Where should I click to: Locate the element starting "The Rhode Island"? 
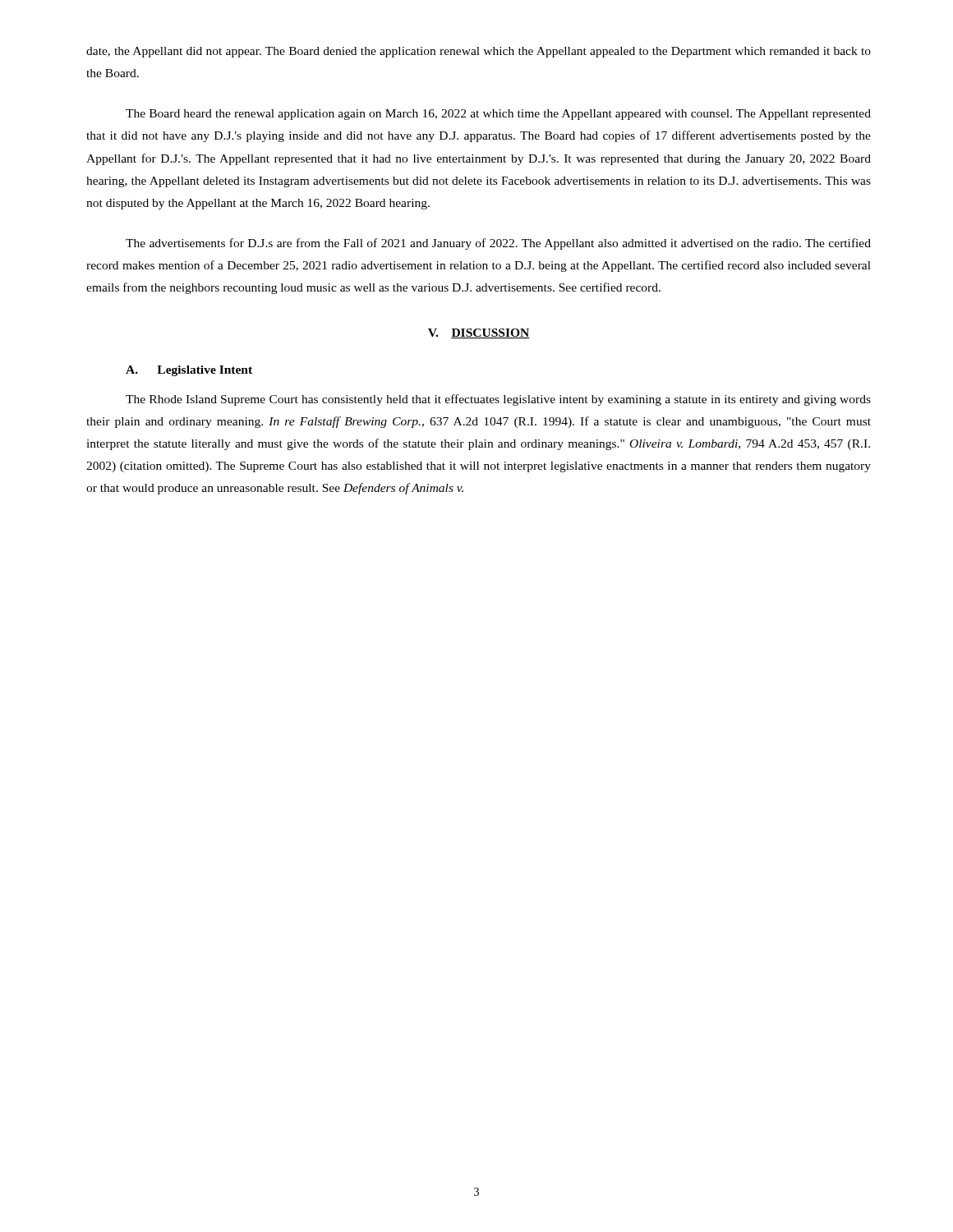tap(479, 443)
